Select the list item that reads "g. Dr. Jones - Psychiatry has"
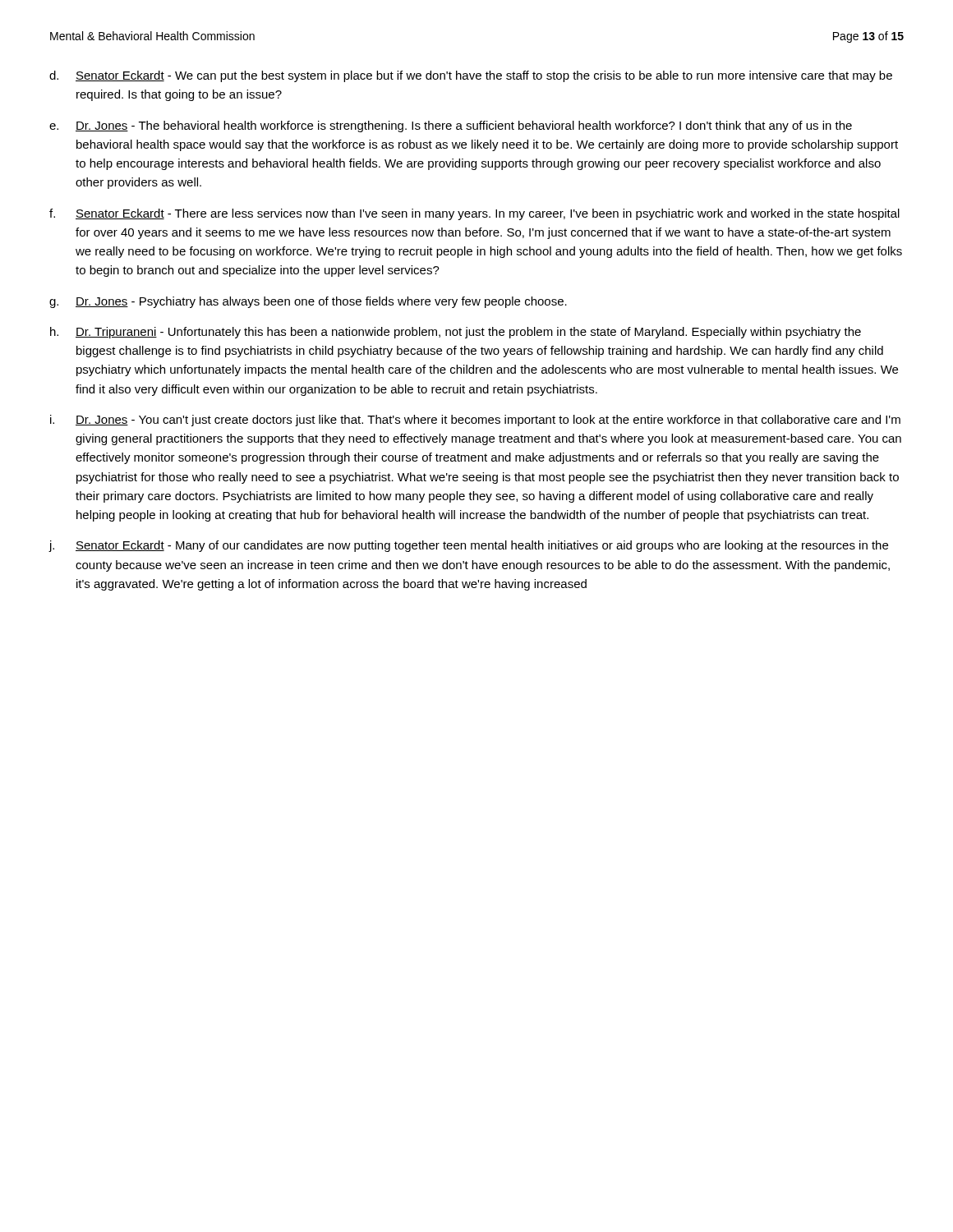The width and height of the screenshot is (953, 1232). [476, 301]
